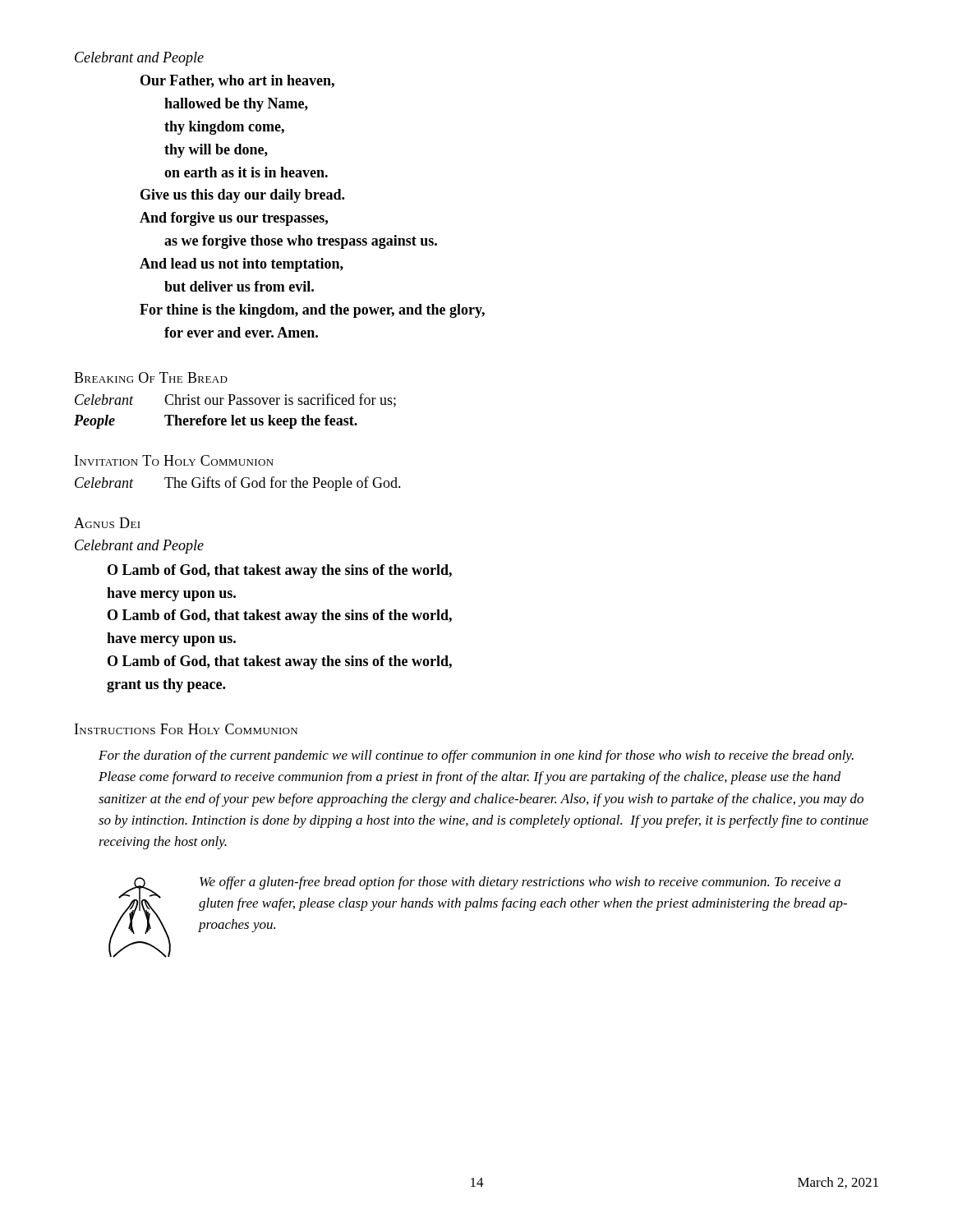Locate the section header that reads "Breaking of the Bread"

[151, 378]
